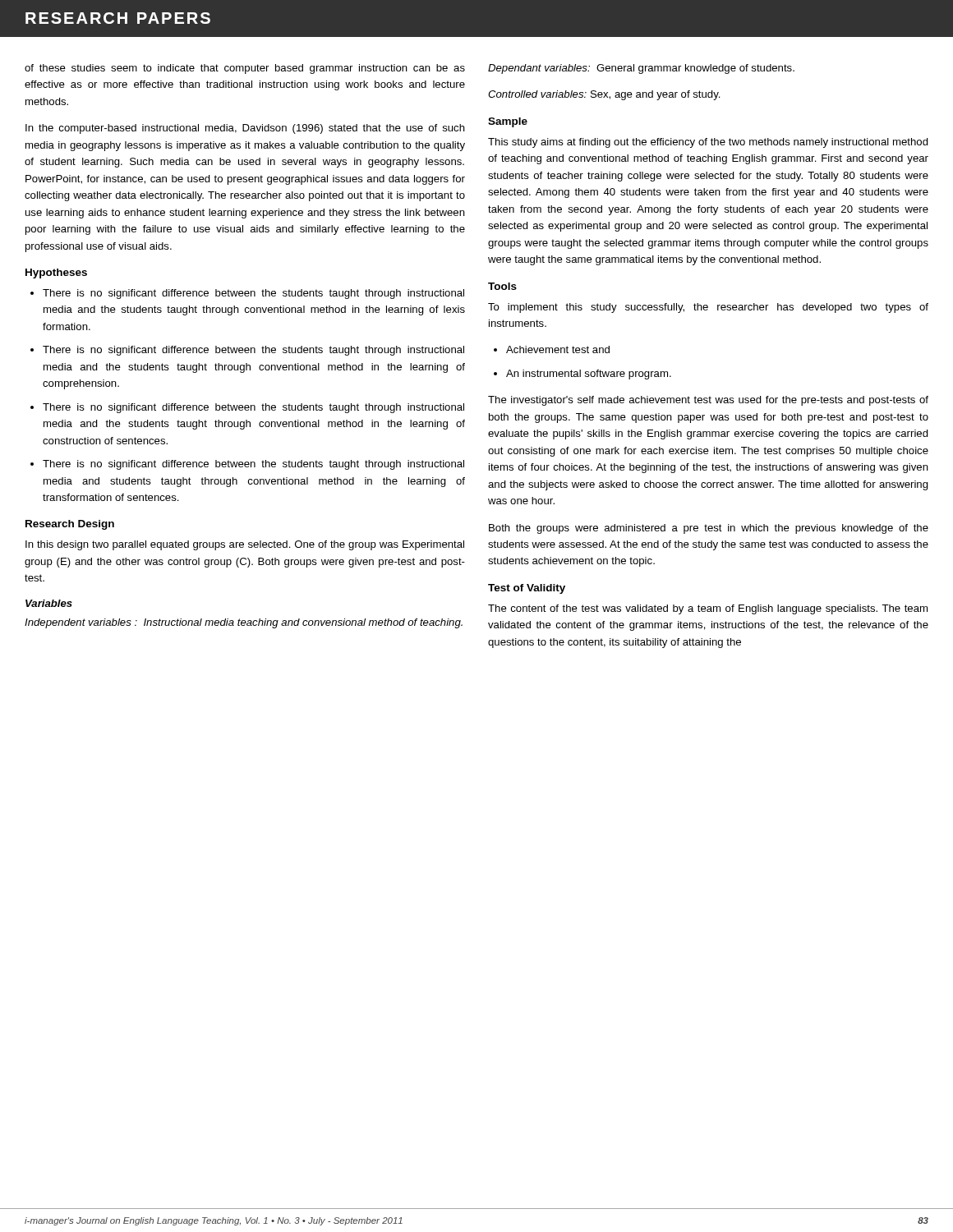Navigate to the region starting "Test of Validity"
Screen dimensions: 1232x953
point(527,588)
